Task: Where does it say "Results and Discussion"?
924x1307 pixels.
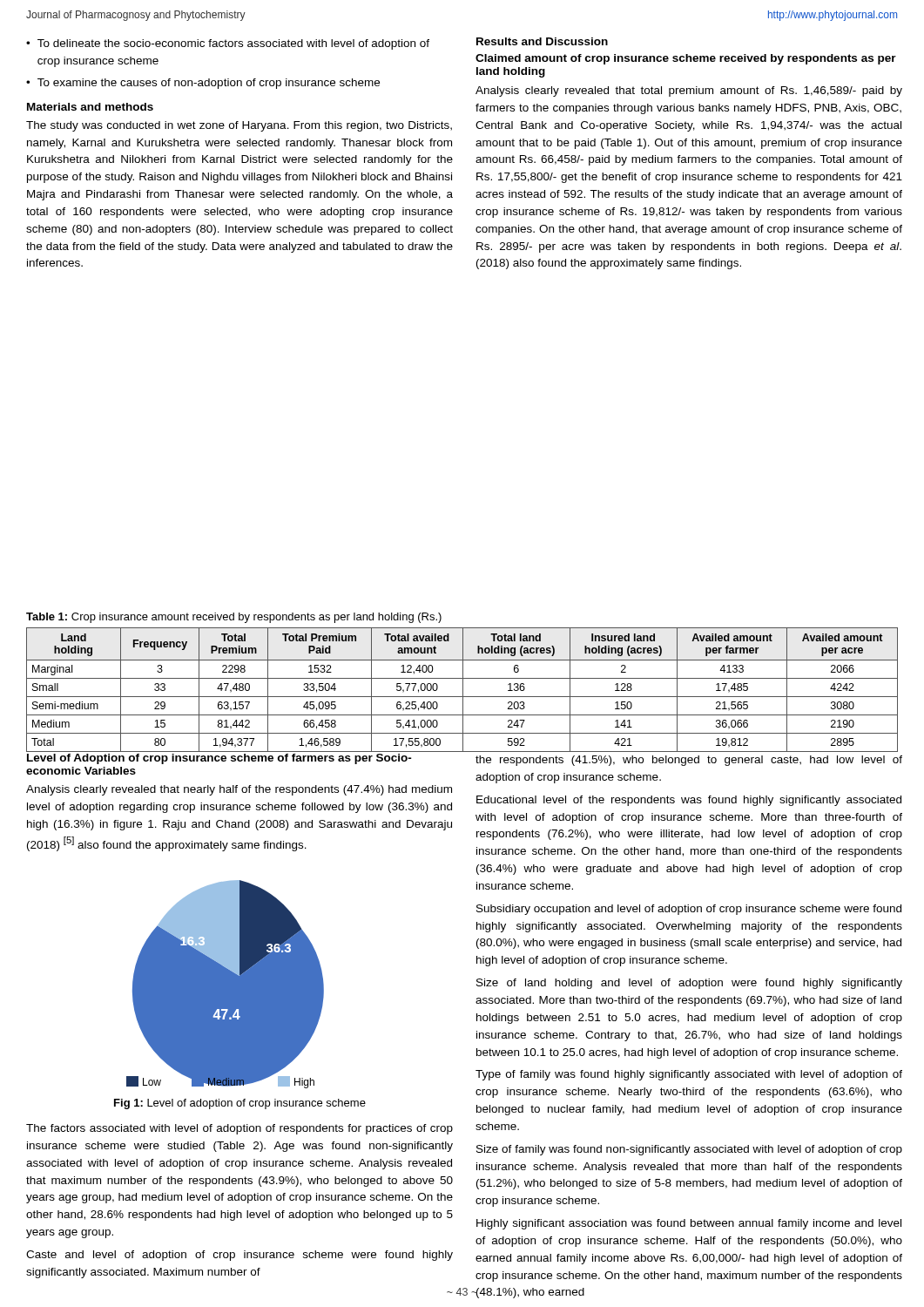Action: [x=542, y=41]
